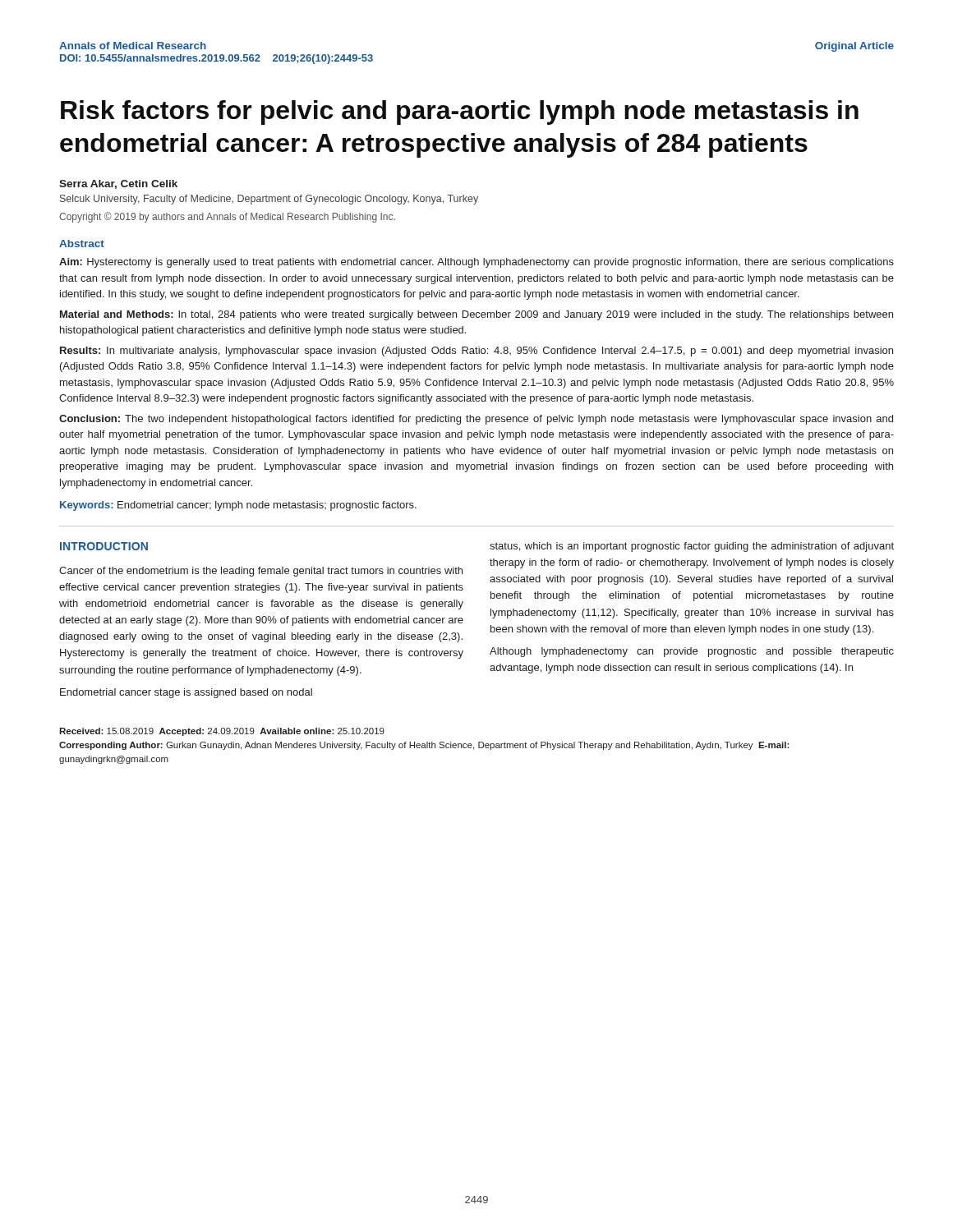Click the passage that begins "status, which is an important prognostic factor"
Viewport: 953px width, 1232px height.
pos(692,607)
